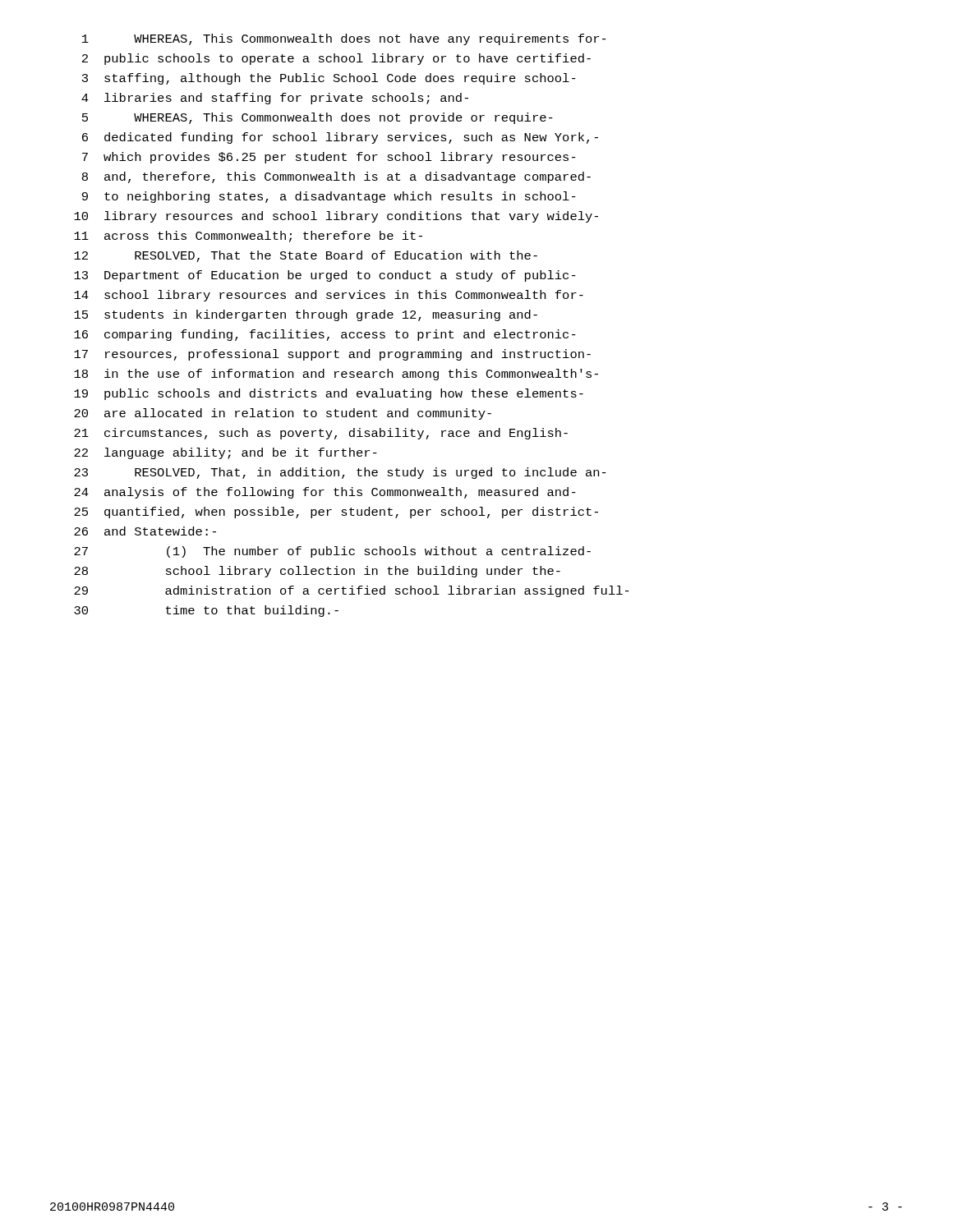Find the region starting "28 school library collection in the building"
The width and height of the screenshot is (953, 1232).
click(476, 572)
